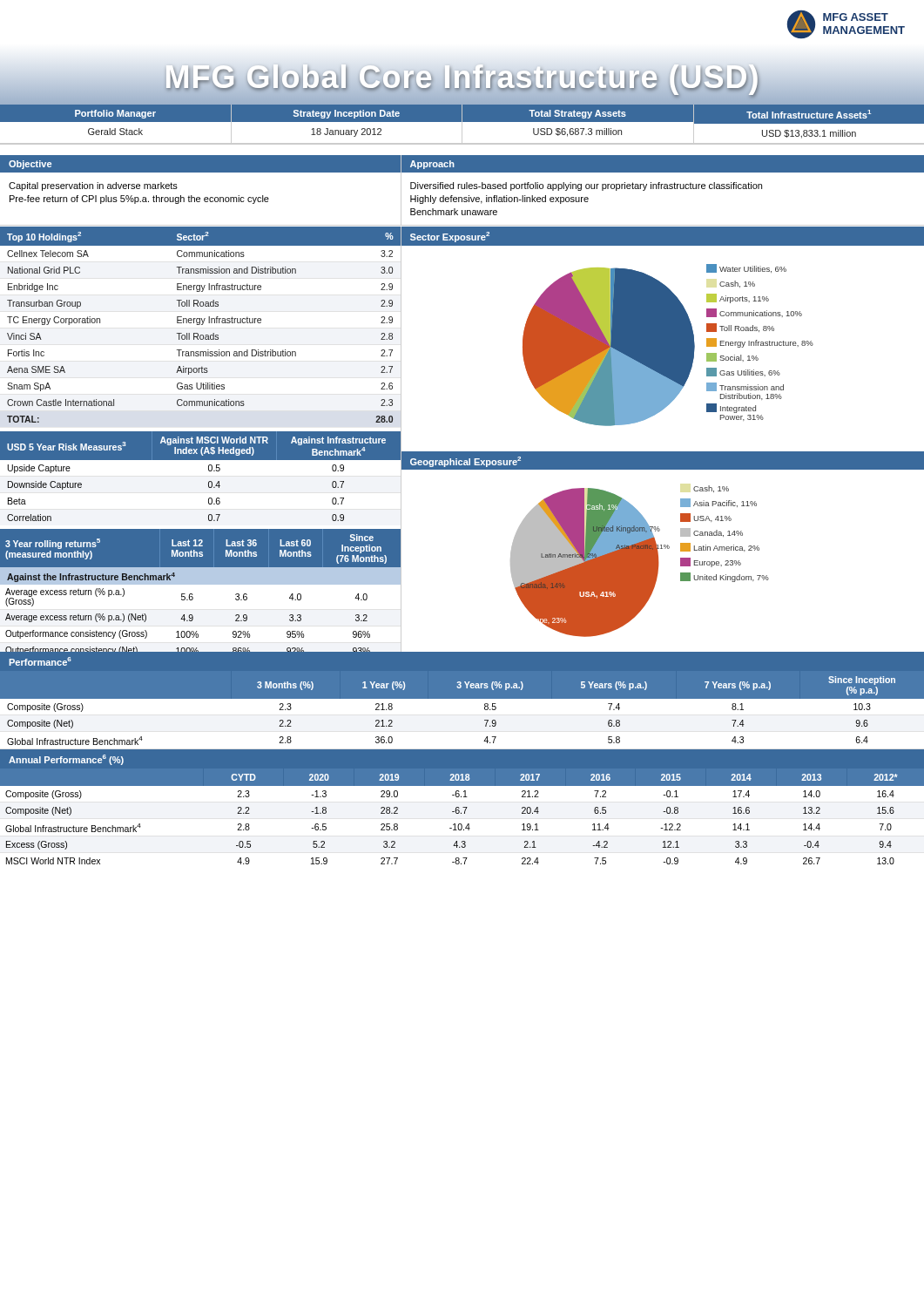Click on the table containing "Portfolio Manager Gerald Stack Strategy"
924x1307 pixels.
pyautogui.click(x=462, y=124)
